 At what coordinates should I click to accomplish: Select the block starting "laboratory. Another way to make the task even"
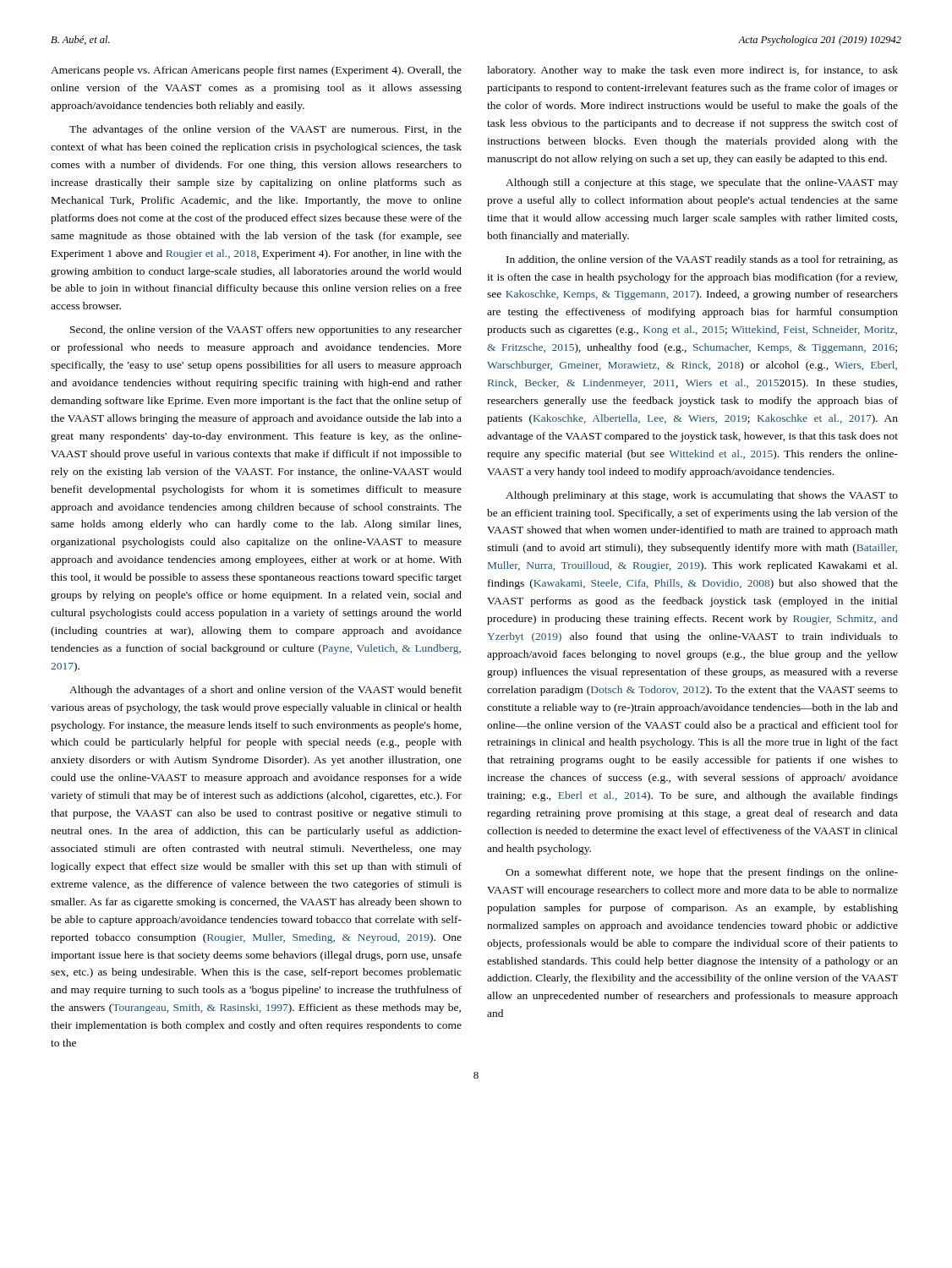[x=692, y=543]
